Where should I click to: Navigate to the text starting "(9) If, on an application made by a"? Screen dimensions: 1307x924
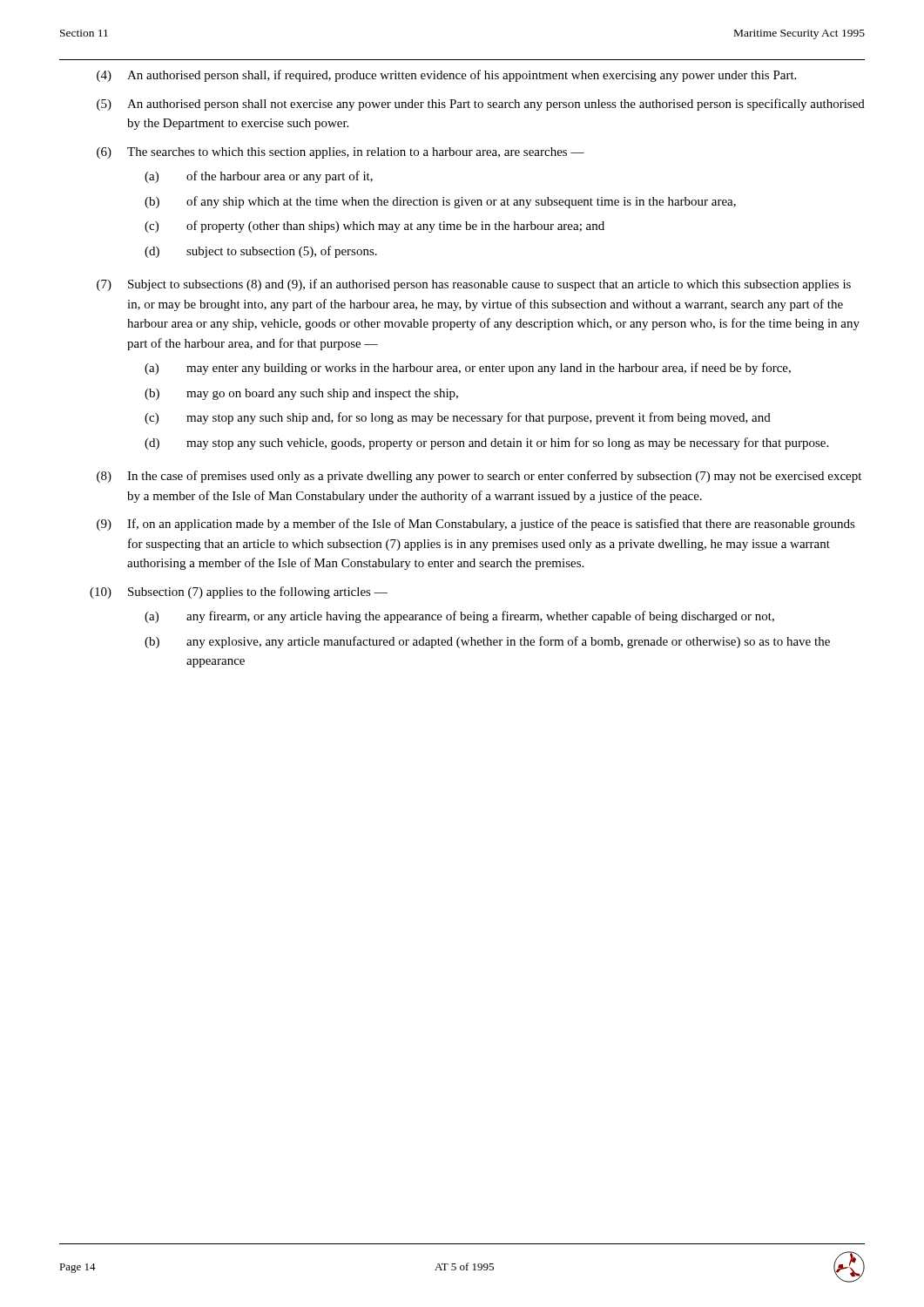click(462, 543)
